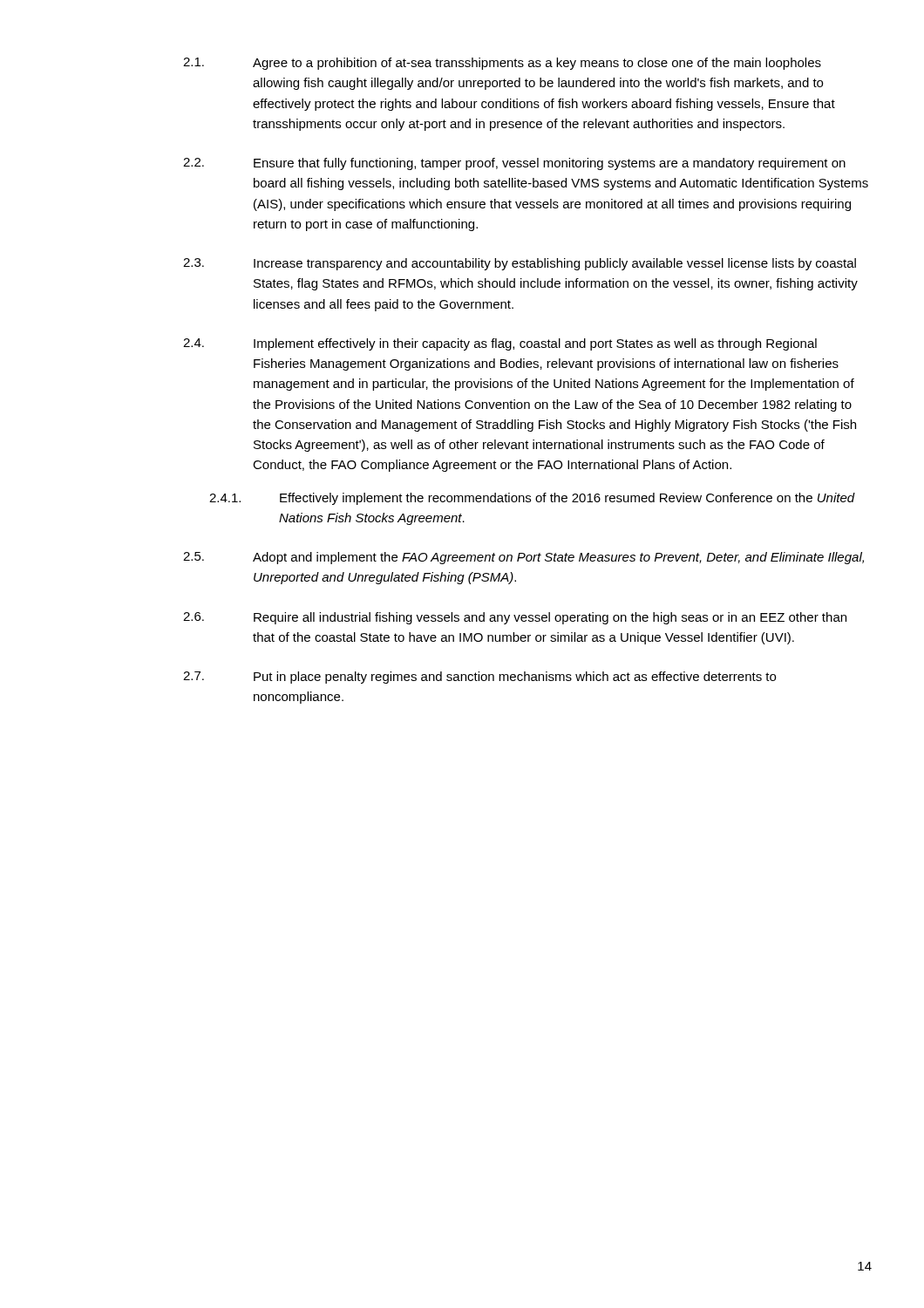Find the block on this page that starts "2.1. Agree to a"
This screenshot has height=1308, width=924.
527,93
